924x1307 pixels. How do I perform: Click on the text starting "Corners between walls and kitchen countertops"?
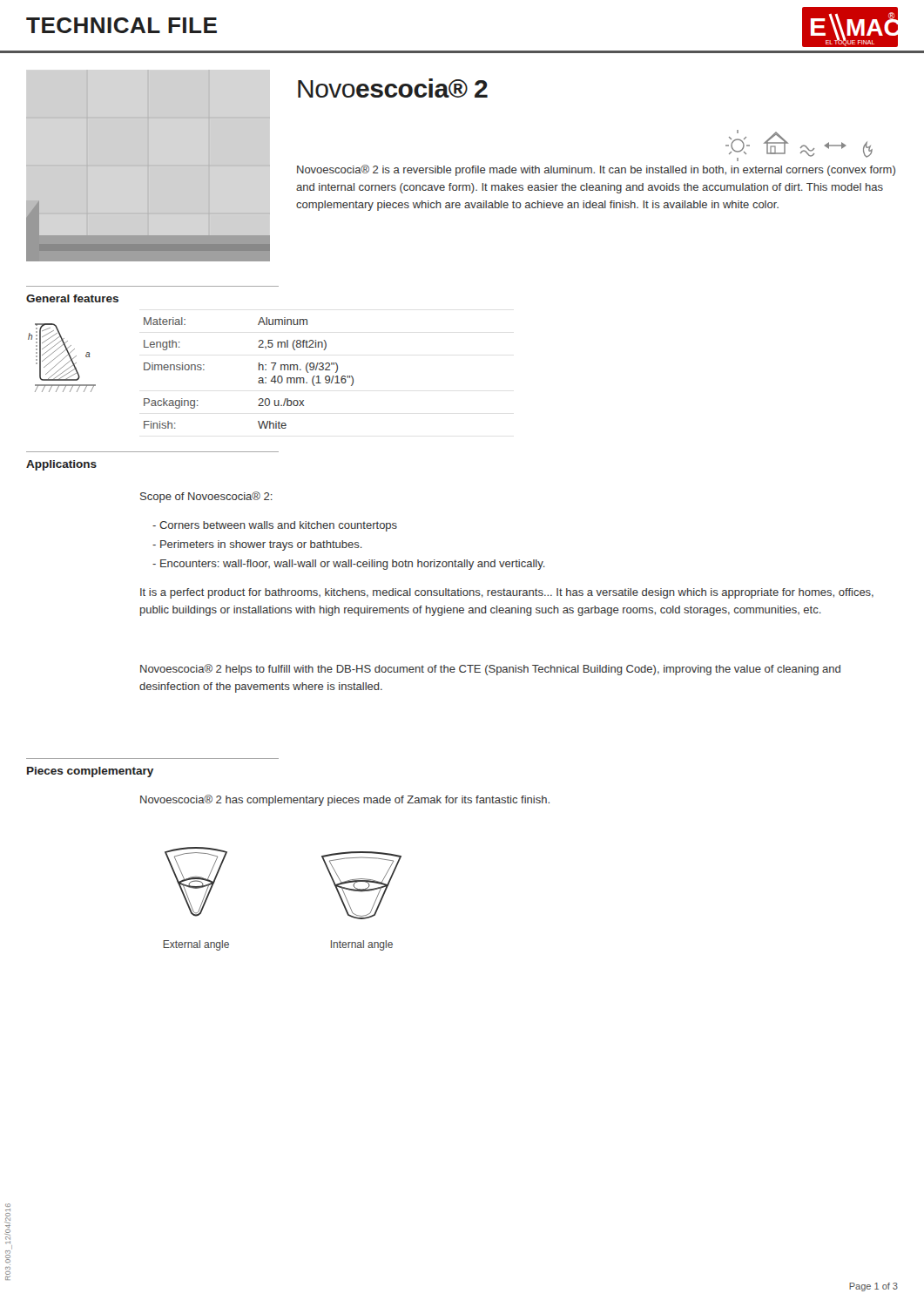click(275, 525)
